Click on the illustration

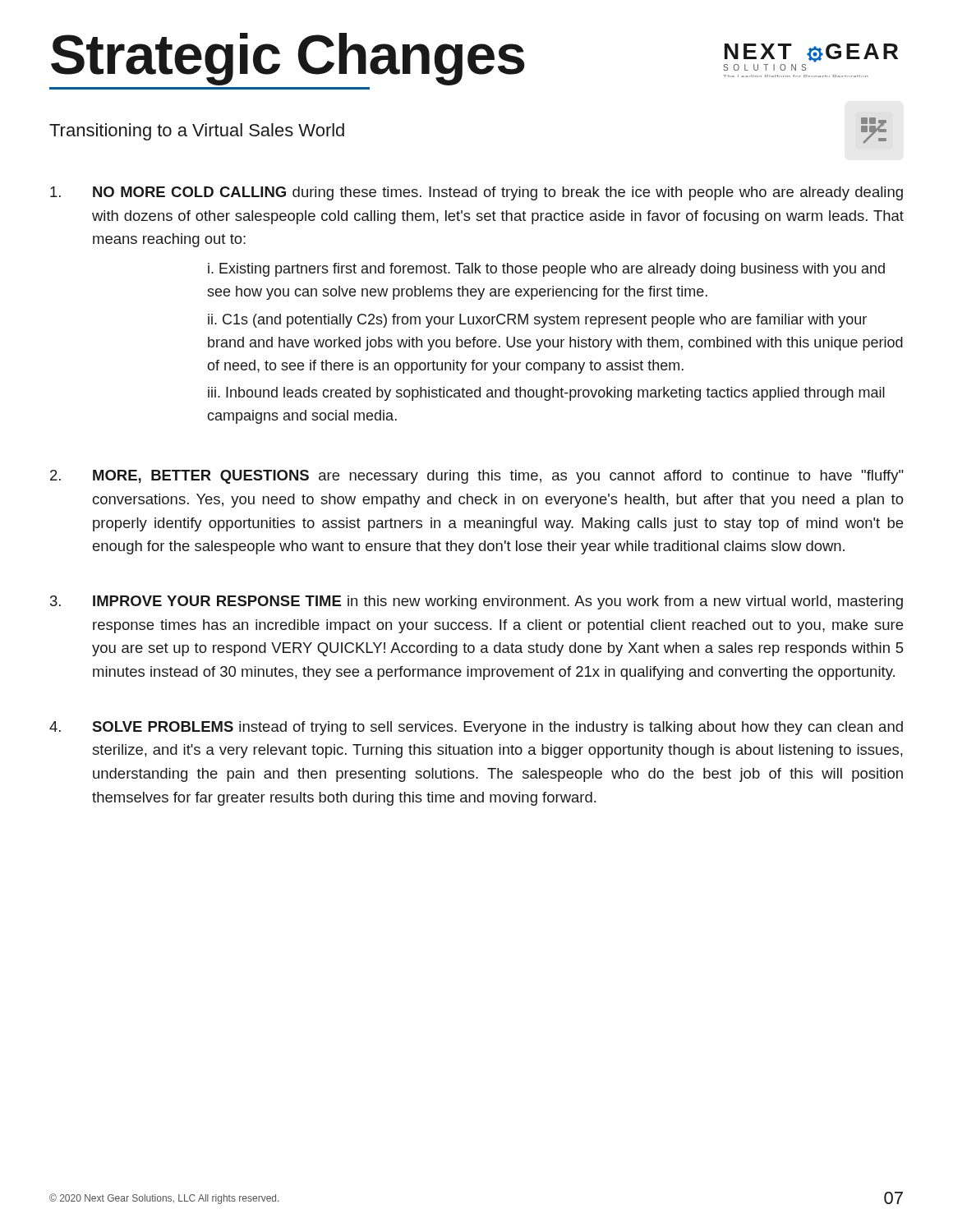coord(874,131)
